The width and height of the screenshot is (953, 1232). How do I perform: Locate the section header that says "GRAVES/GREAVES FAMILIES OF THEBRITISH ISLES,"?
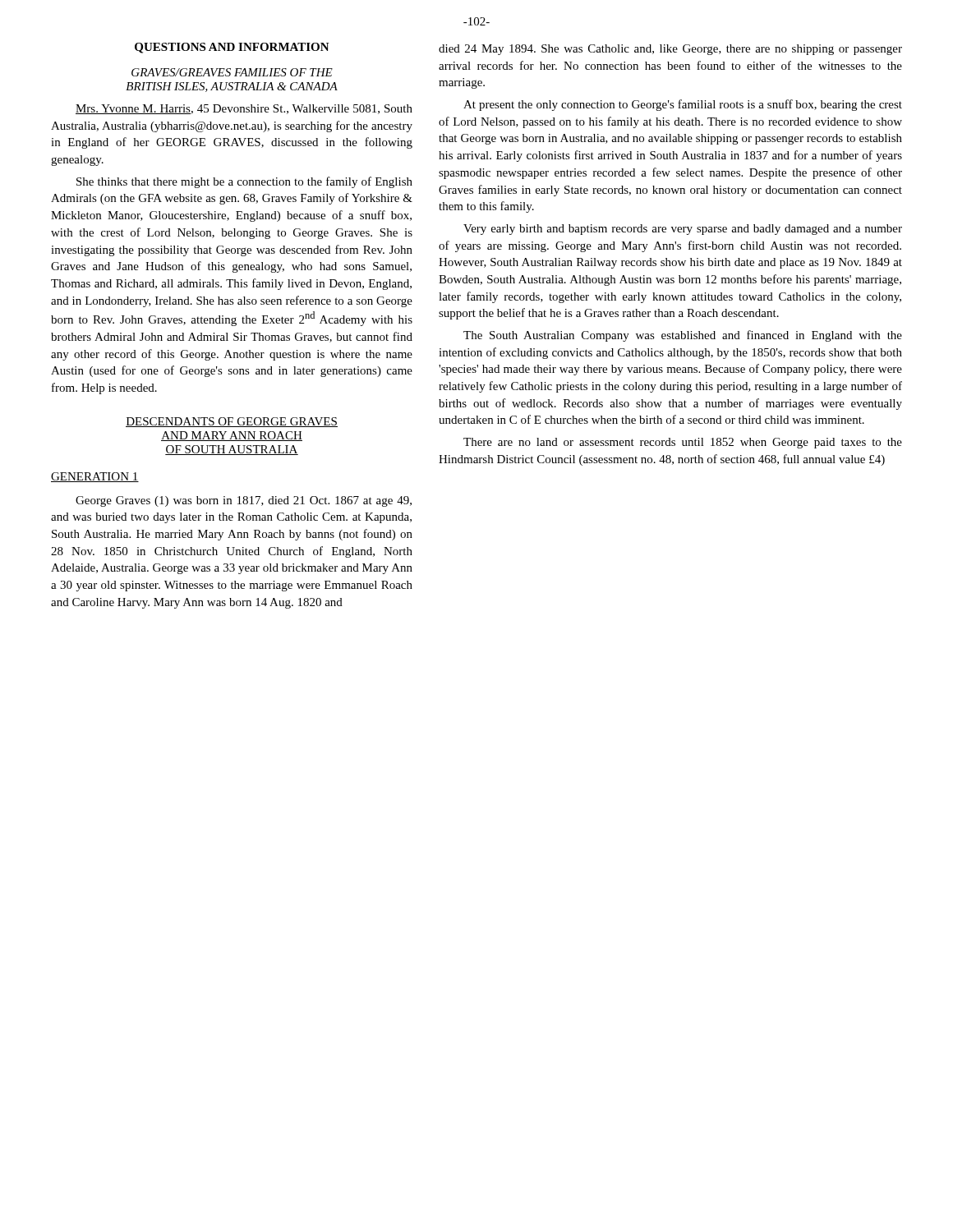point(232,79)
